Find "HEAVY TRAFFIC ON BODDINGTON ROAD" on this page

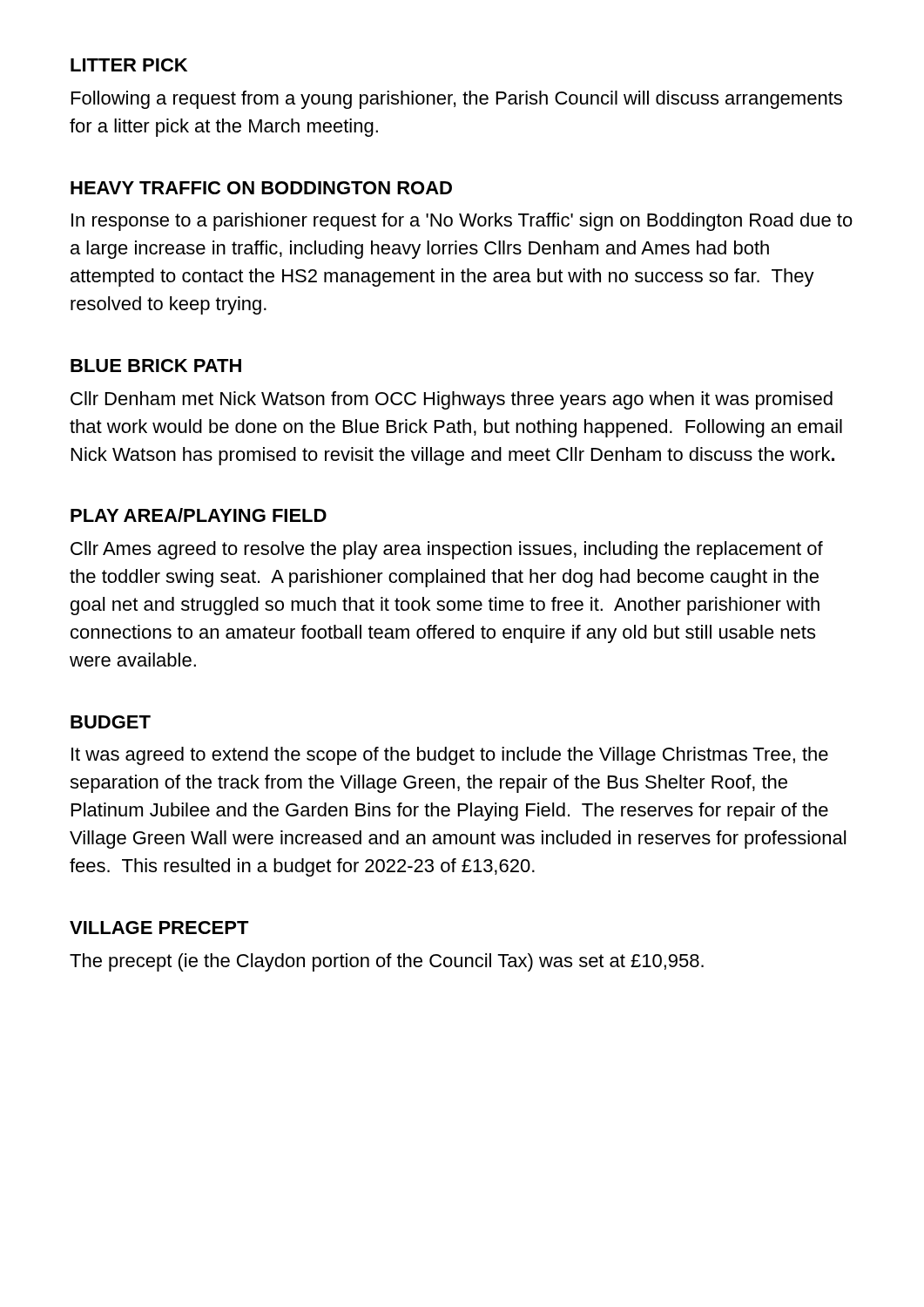click(x=261, y=187)
